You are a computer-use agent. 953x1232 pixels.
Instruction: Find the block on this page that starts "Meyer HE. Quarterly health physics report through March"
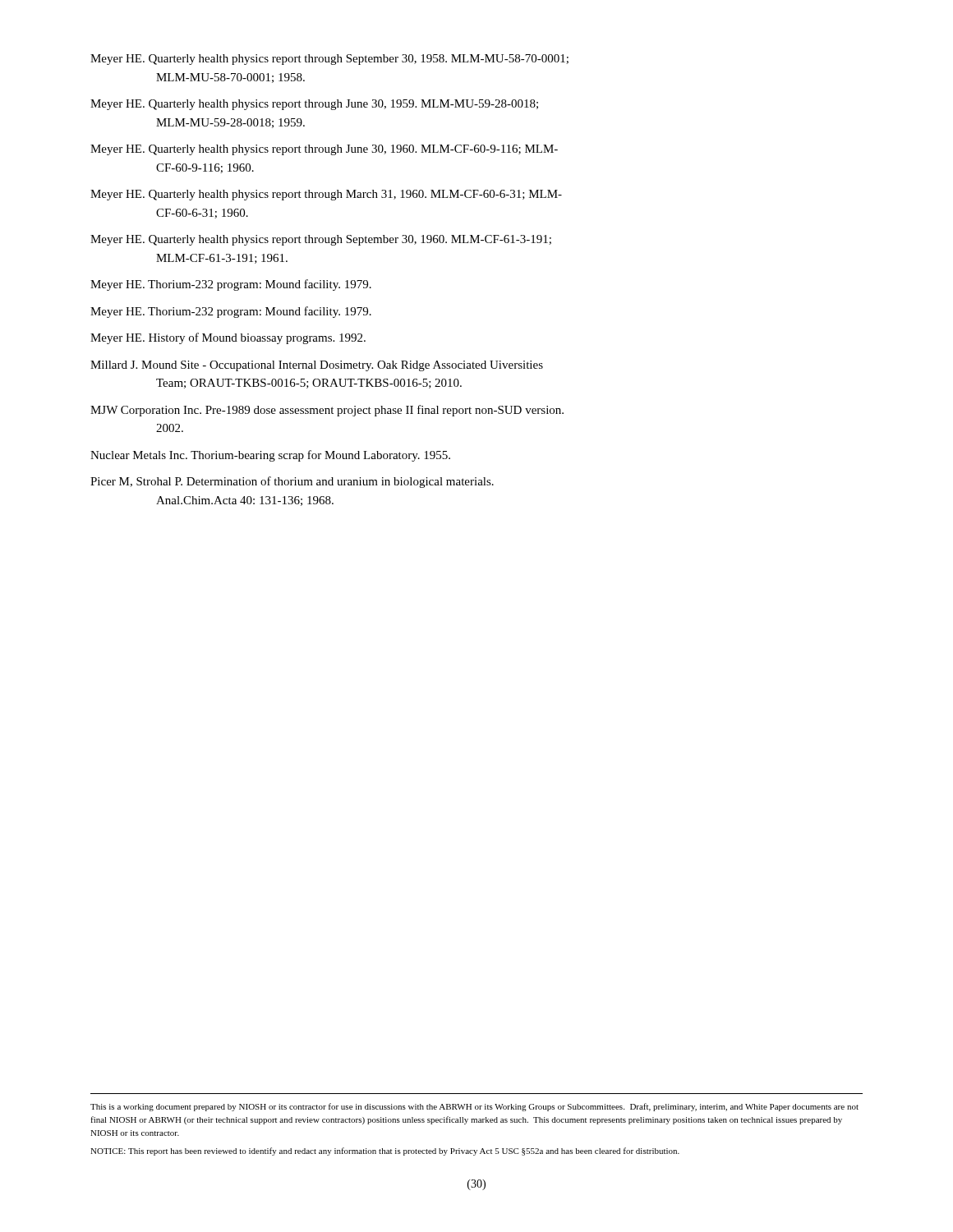476,203
